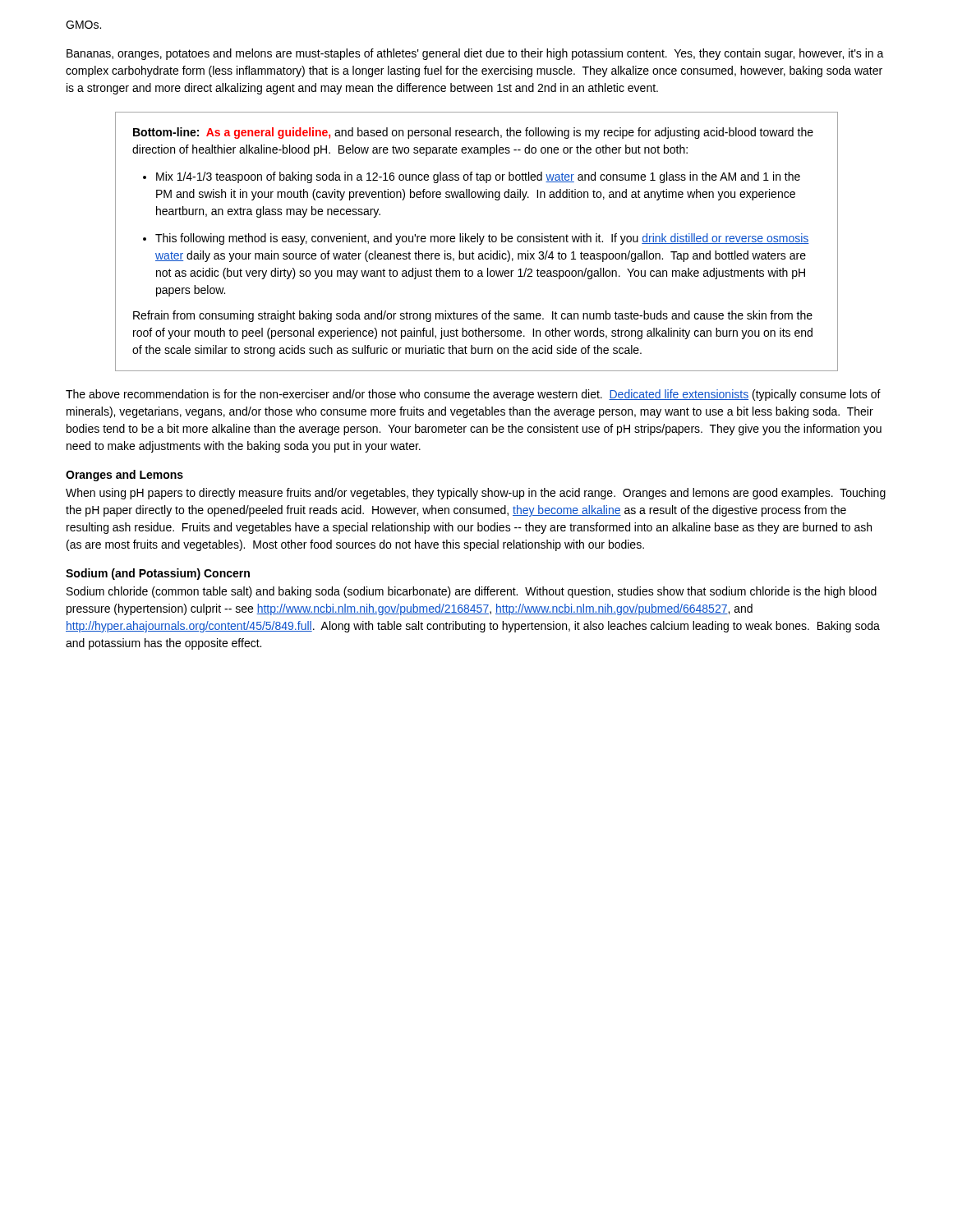Navigate to the region starting "Bottom-line: As a general"
This screenshot has width=953, height=1232.
pos(473,141)
